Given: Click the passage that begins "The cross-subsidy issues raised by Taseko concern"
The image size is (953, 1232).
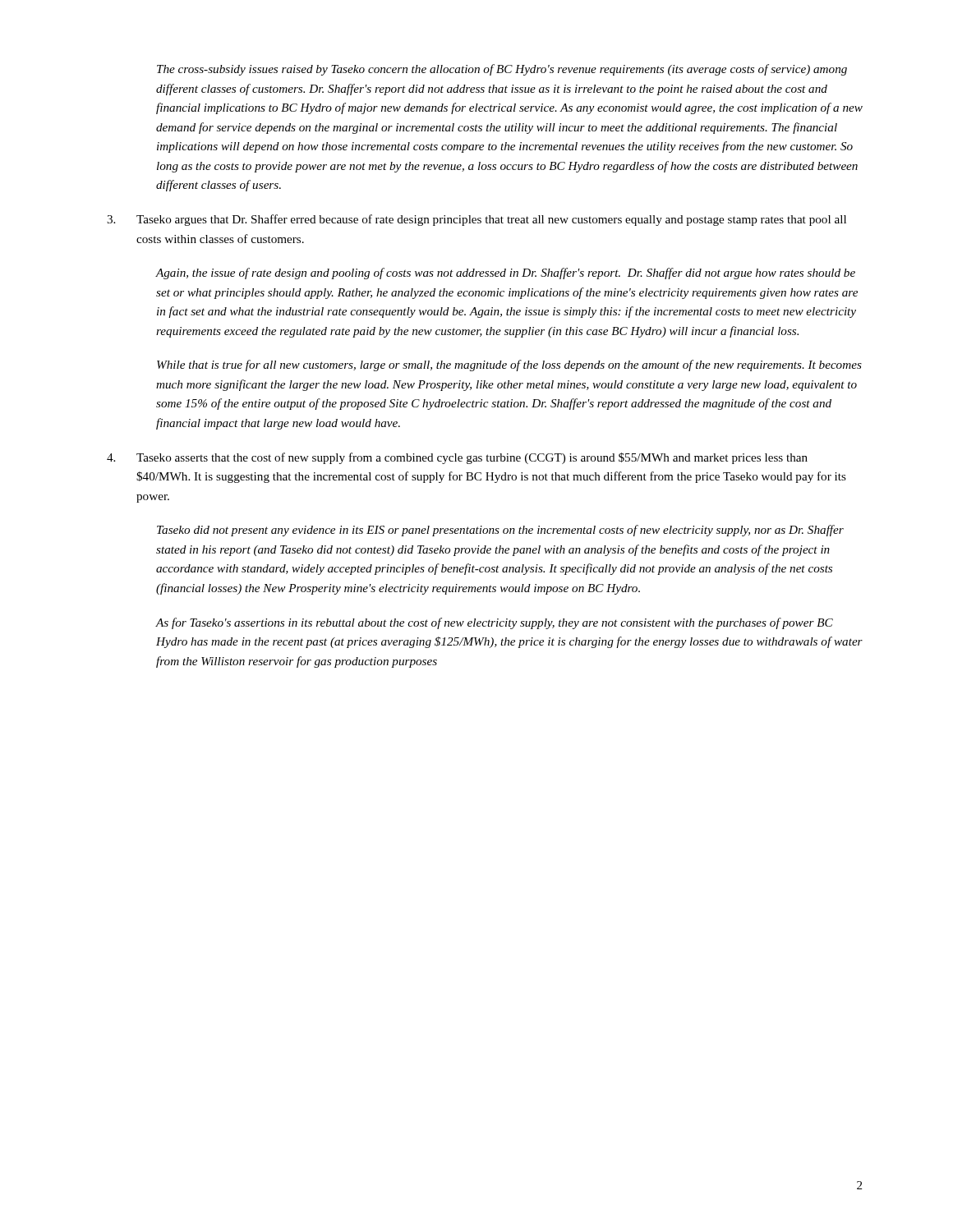Looking at the screenshot, I should (509, 127).
